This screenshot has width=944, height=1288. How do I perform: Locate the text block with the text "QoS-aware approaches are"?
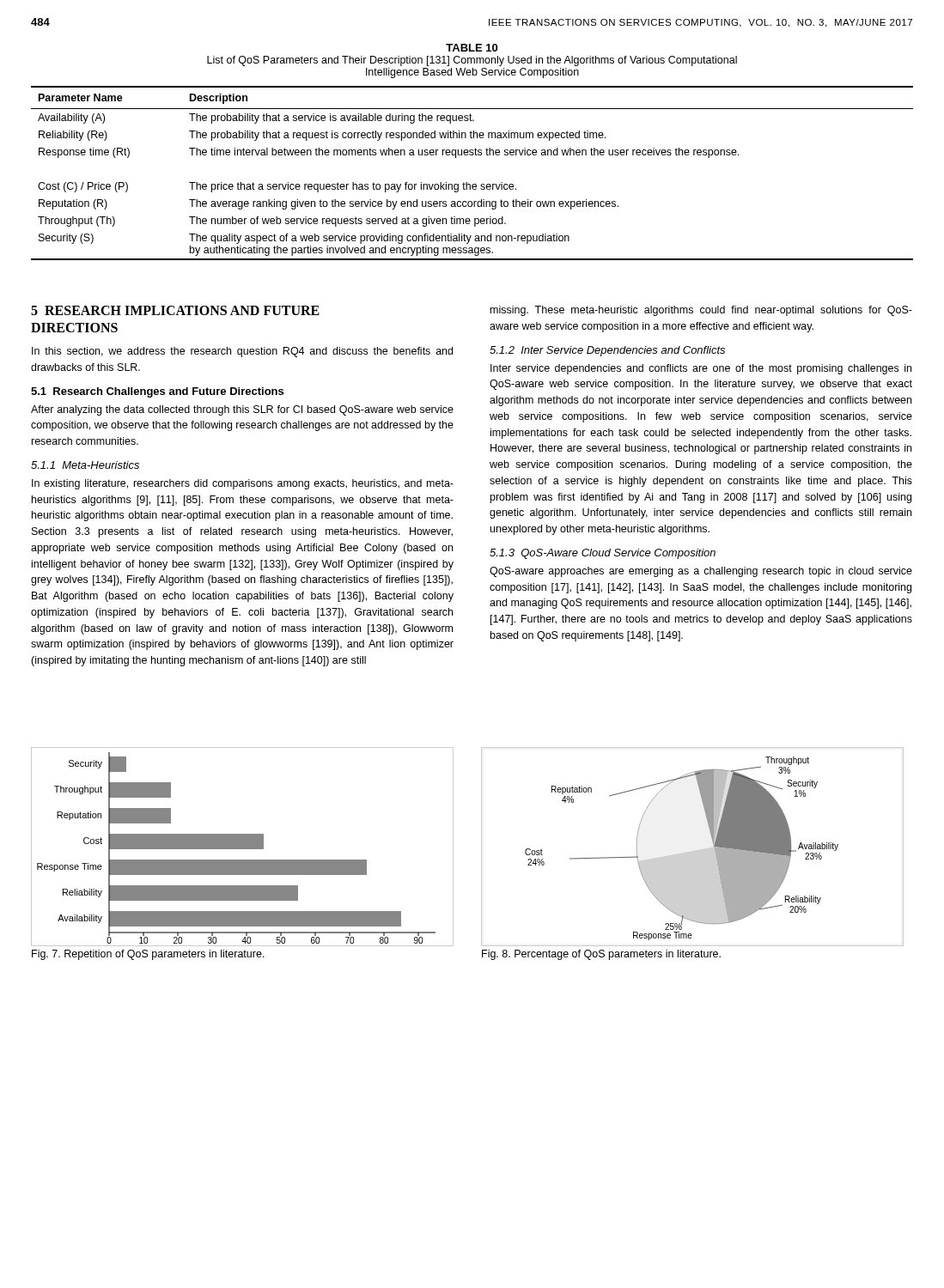click(701, 603)
